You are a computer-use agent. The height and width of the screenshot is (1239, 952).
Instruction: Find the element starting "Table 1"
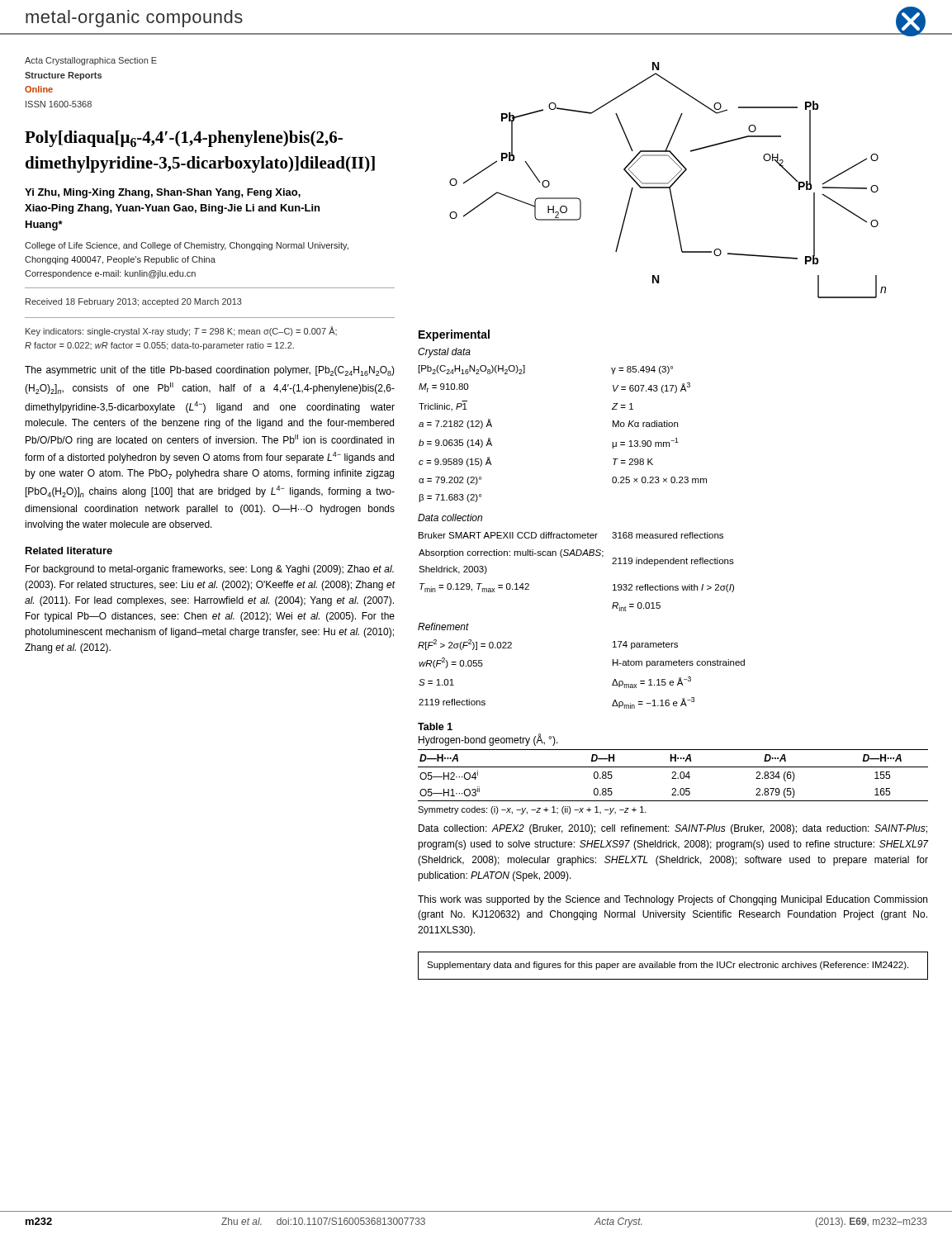pyautogui.click(x=435, y=727)
